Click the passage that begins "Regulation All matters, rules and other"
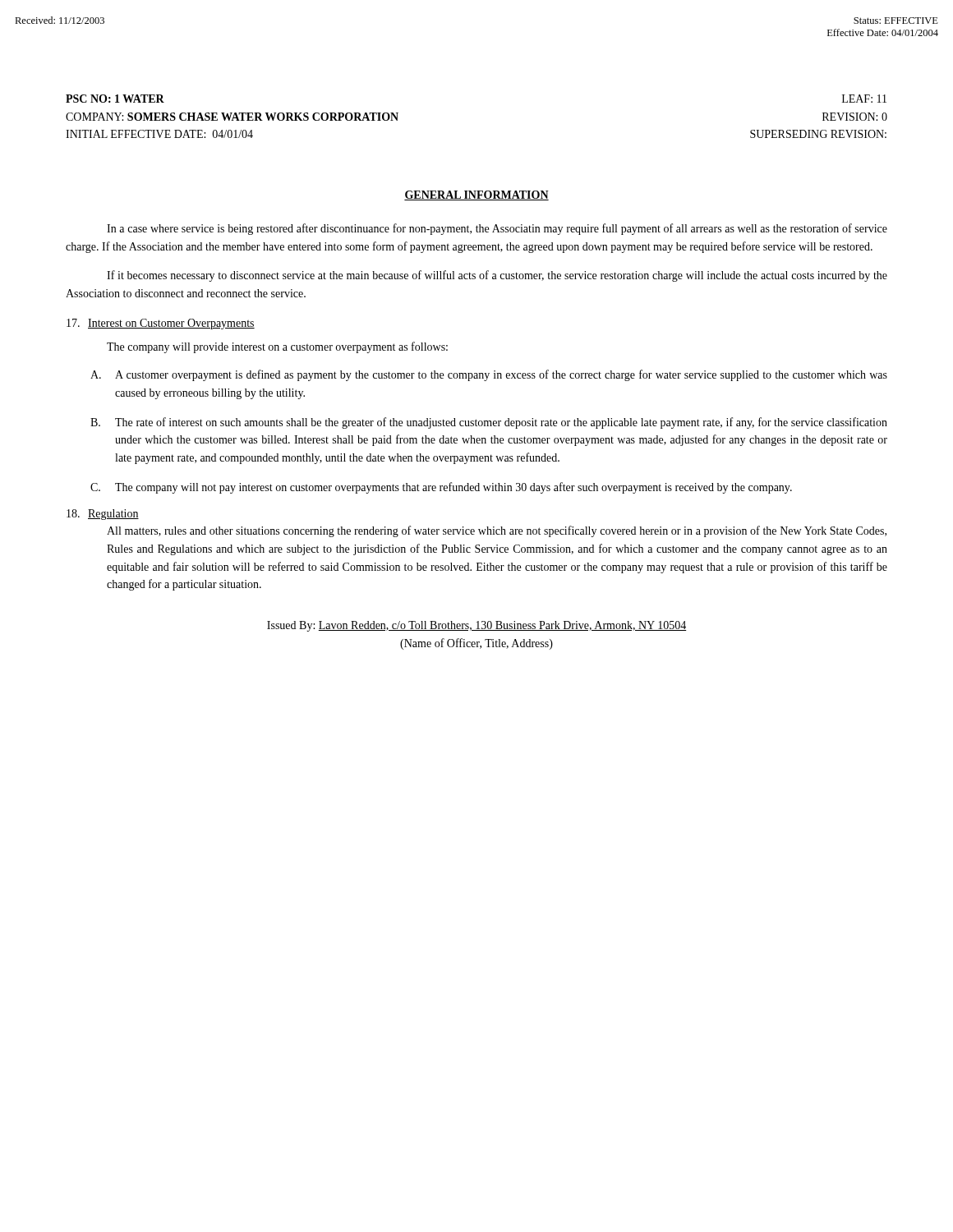Screen dimensions: 1232x953 476,551
